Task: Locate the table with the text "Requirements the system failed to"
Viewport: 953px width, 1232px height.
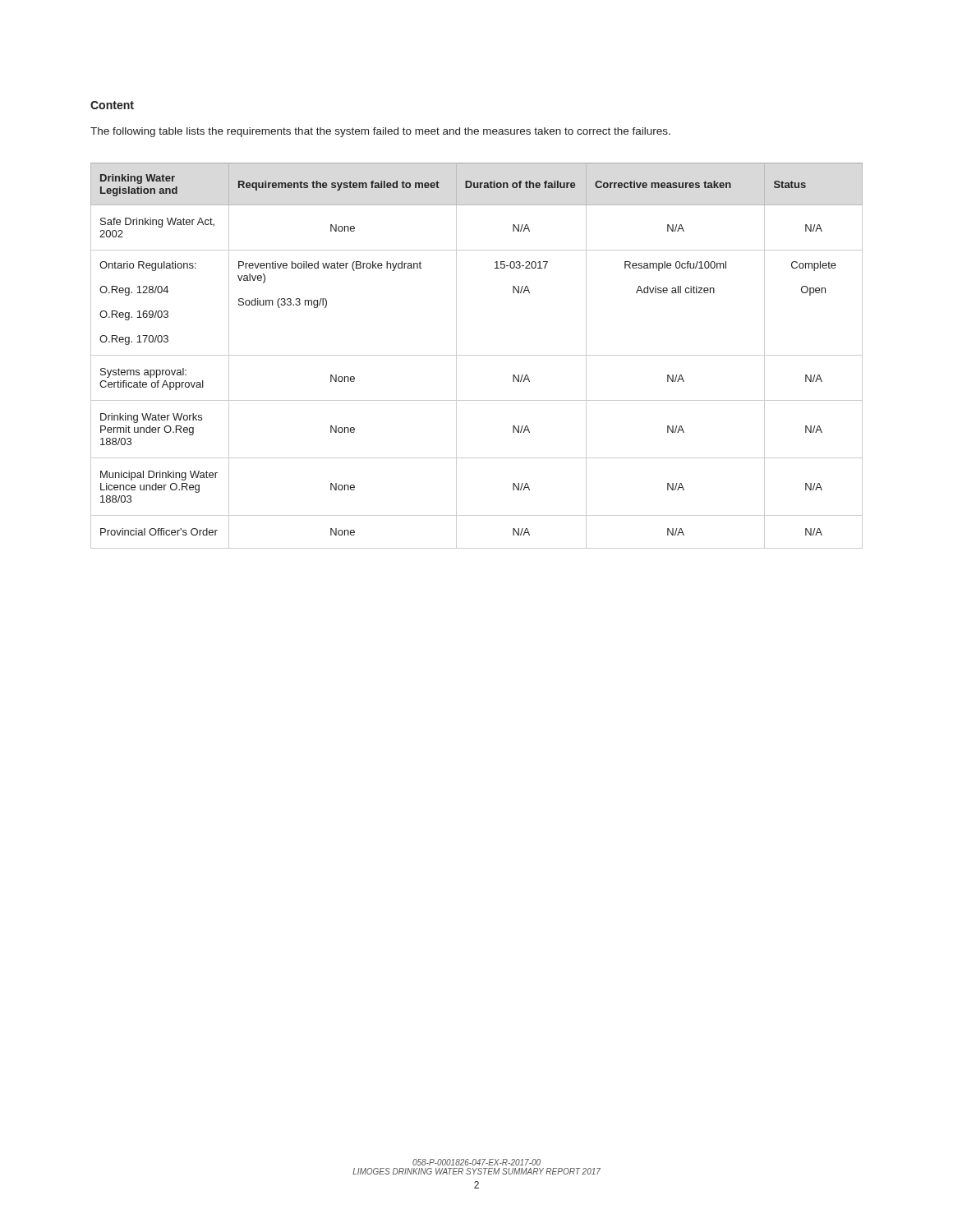Action: coord(476,356)
